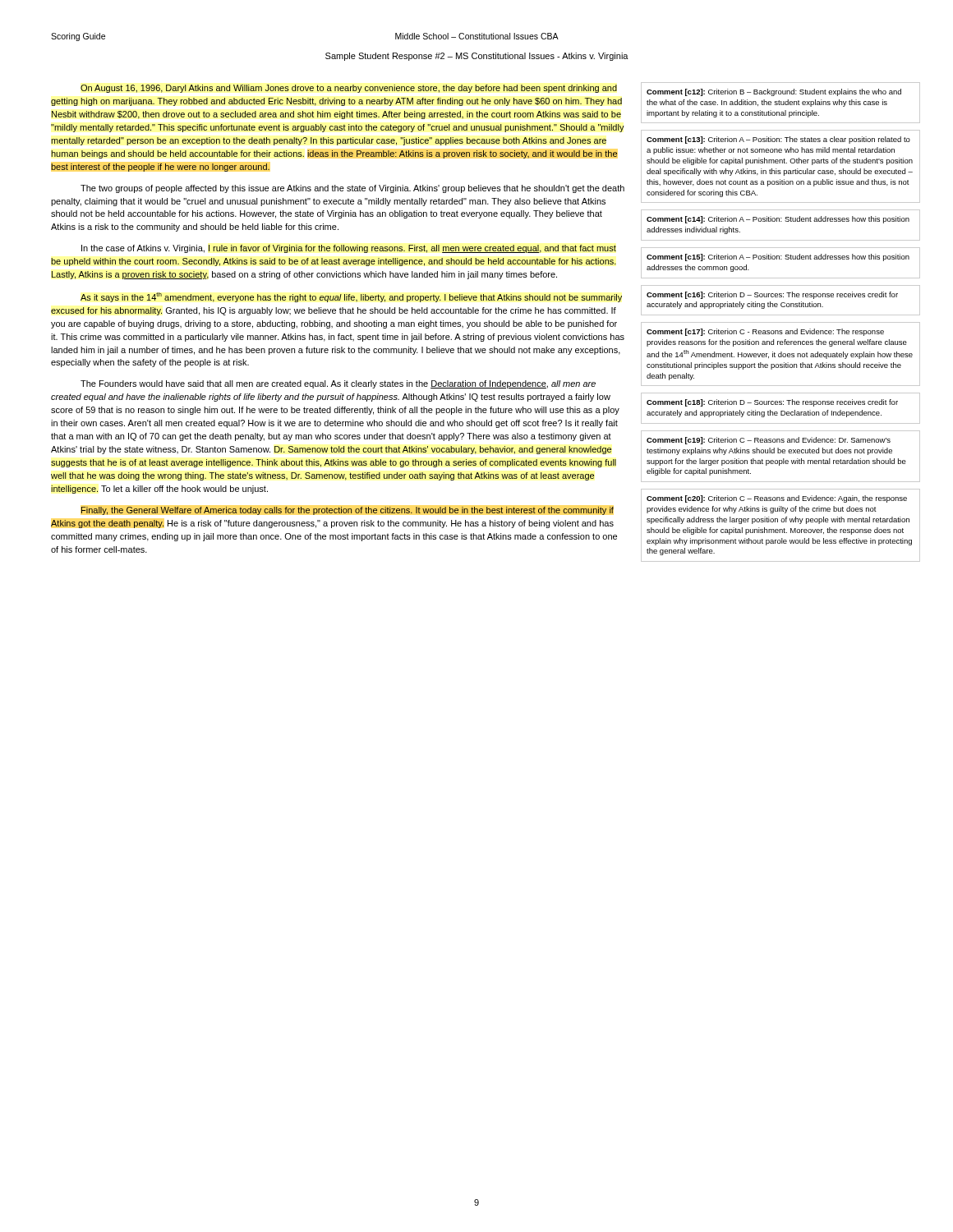The width and height of the screenshot is (953, 1232).
Task: Where is the passage that starts "Comment [c18]: Criterion"?
Action: pos(772,408)
